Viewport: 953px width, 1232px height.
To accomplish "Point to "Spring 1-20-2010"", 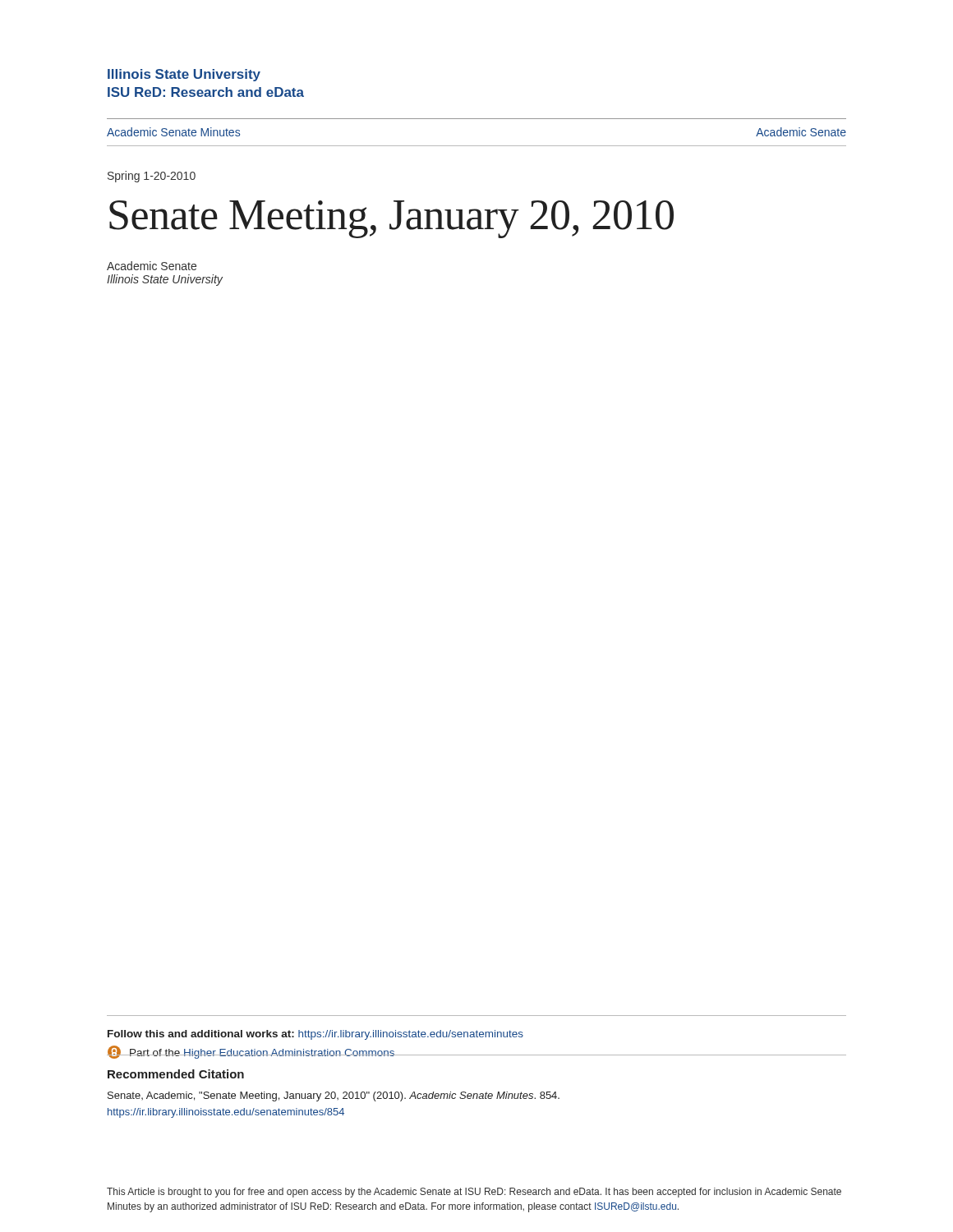I will (x=151, y=176).
